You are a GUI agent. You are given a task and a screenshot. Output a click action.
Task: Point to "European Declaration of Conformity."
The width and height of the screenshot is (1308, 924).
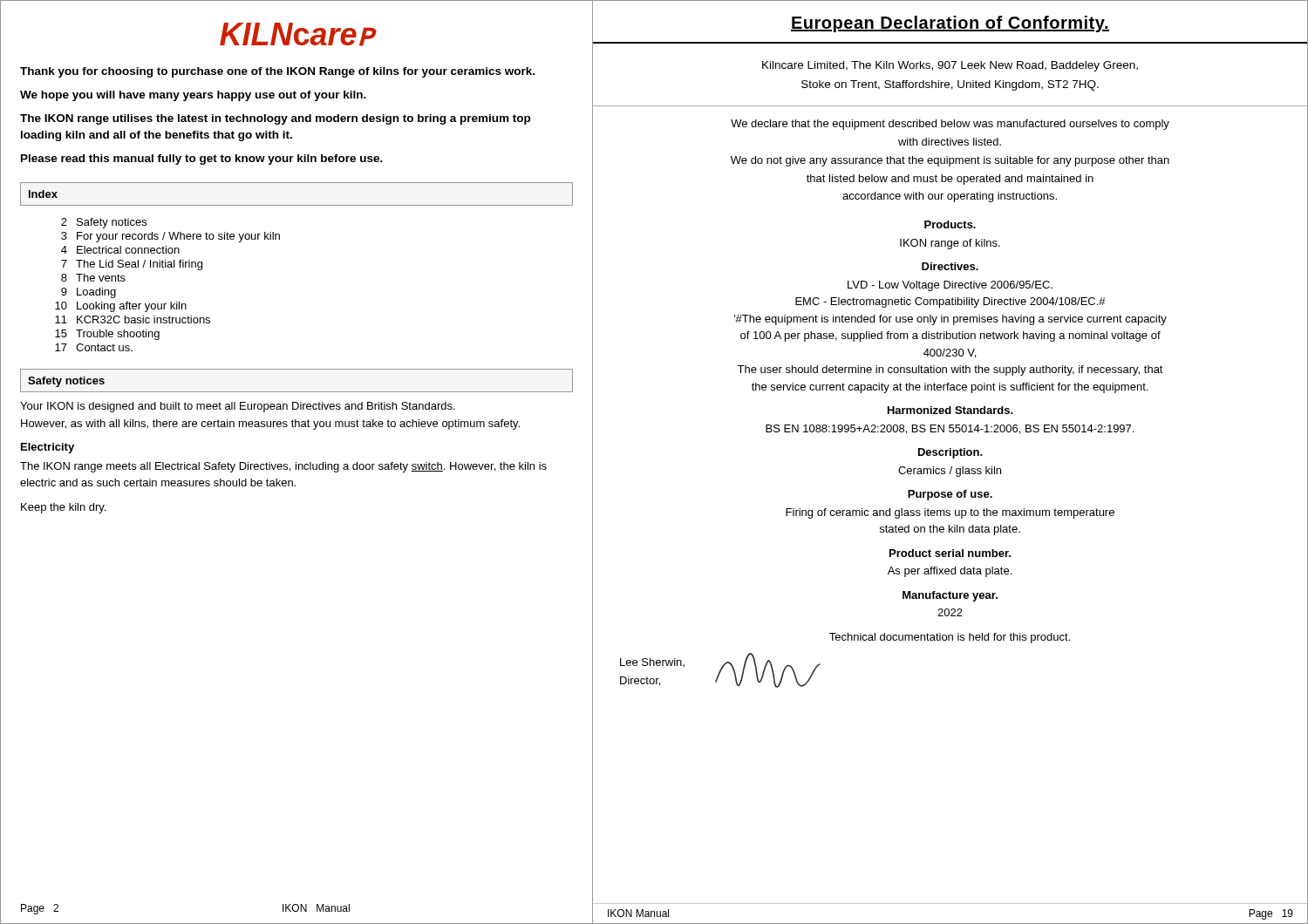(950, 23)
